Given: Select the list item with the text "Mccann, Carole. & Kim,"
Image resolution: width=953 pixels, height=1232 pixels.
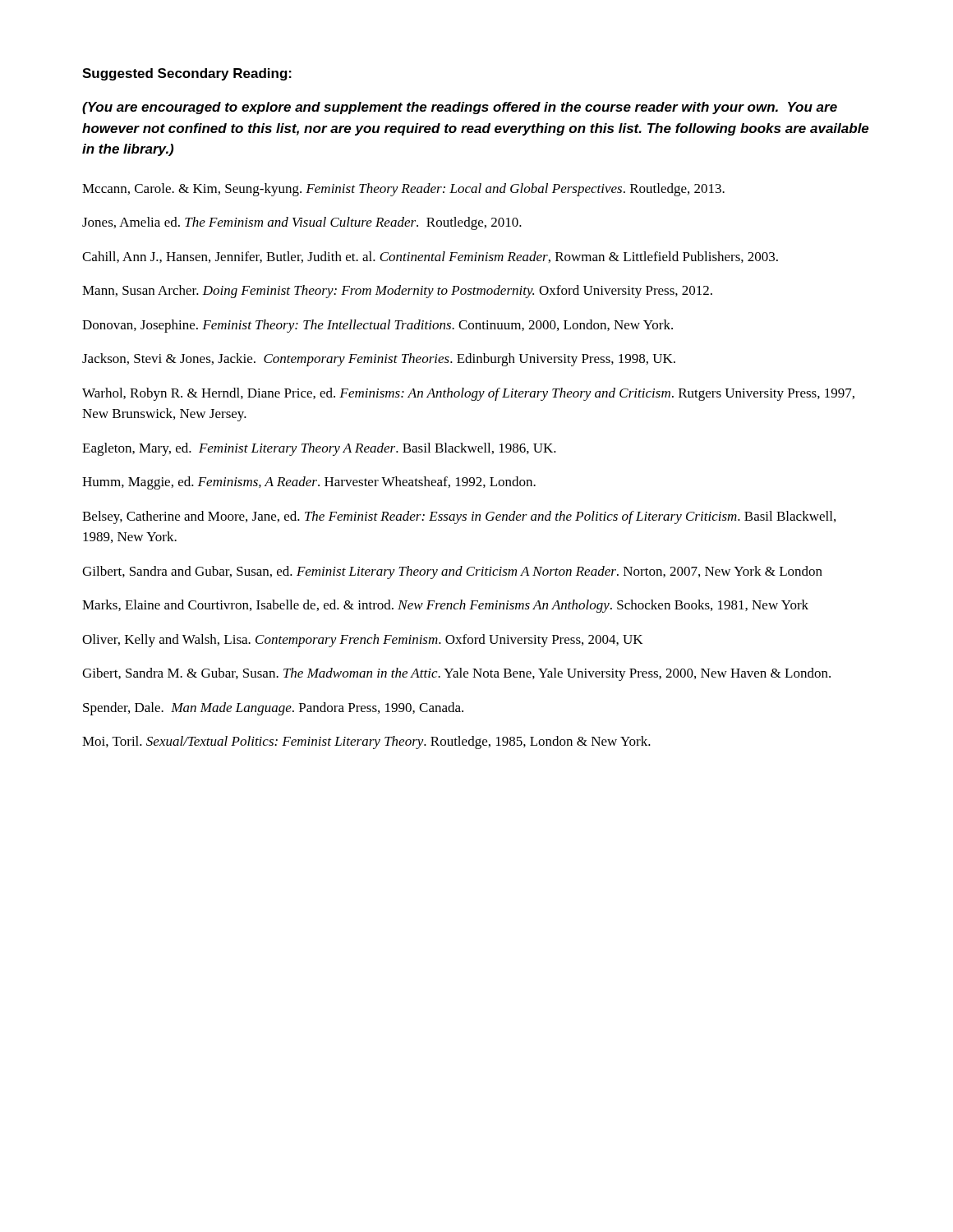Looking at the screenshot, I should 404,188.
